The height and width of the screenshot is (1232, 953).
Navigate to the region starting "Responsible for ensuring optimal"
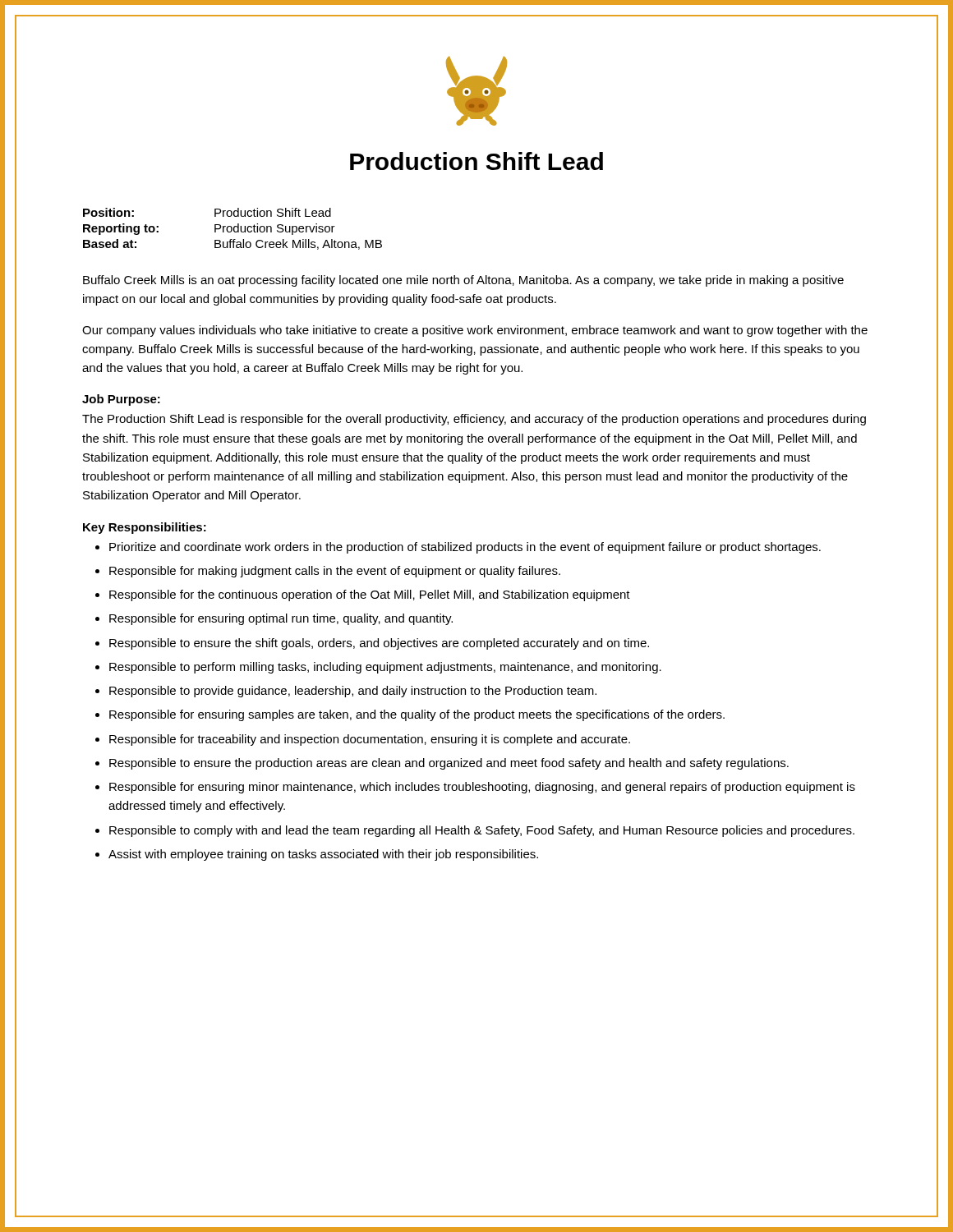click(x=281, y=618)
